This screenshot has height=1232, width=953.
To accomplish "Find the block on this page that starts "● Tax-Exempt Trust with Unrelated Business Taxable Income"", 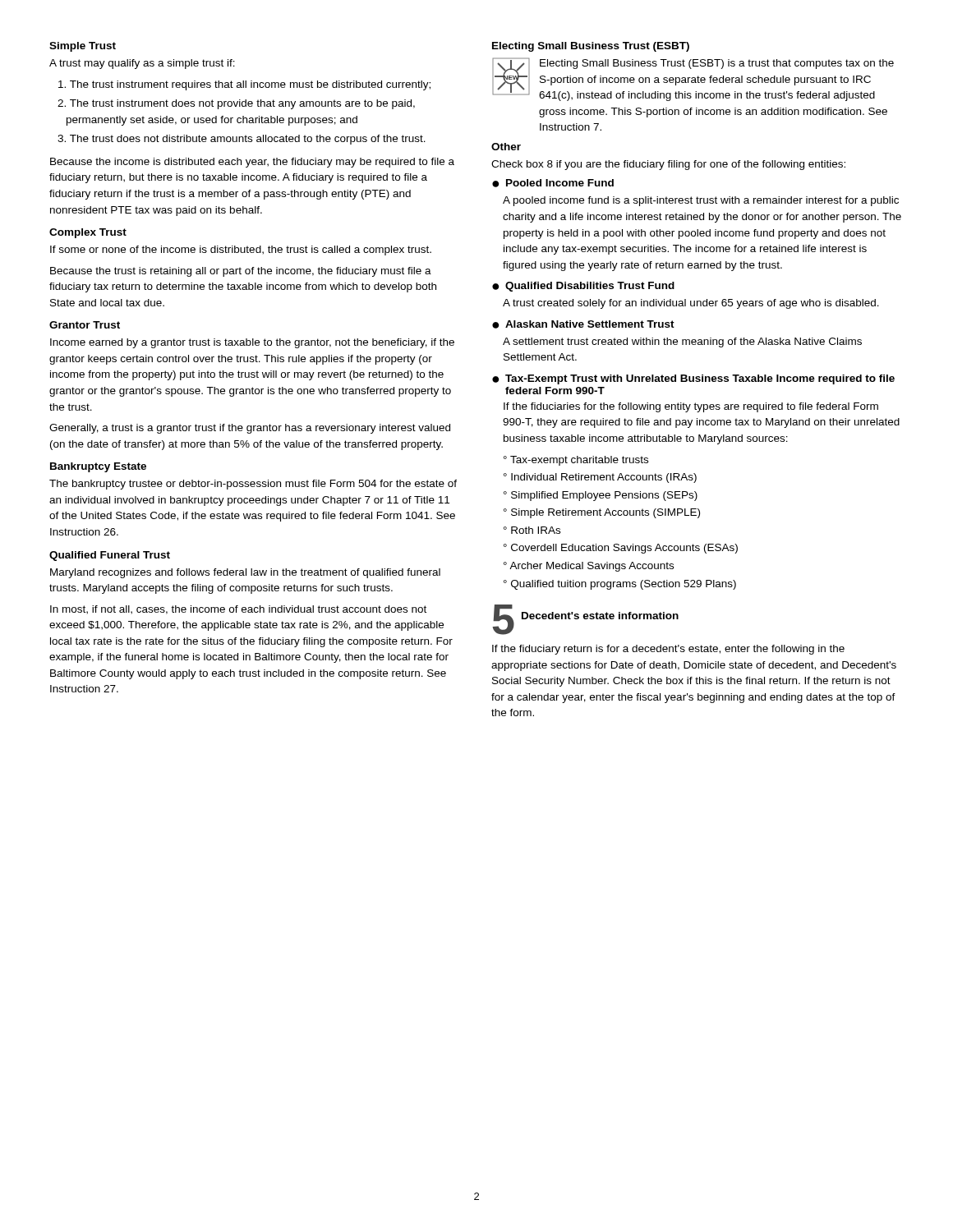I will pyautogui.click(x=698, y=482).
